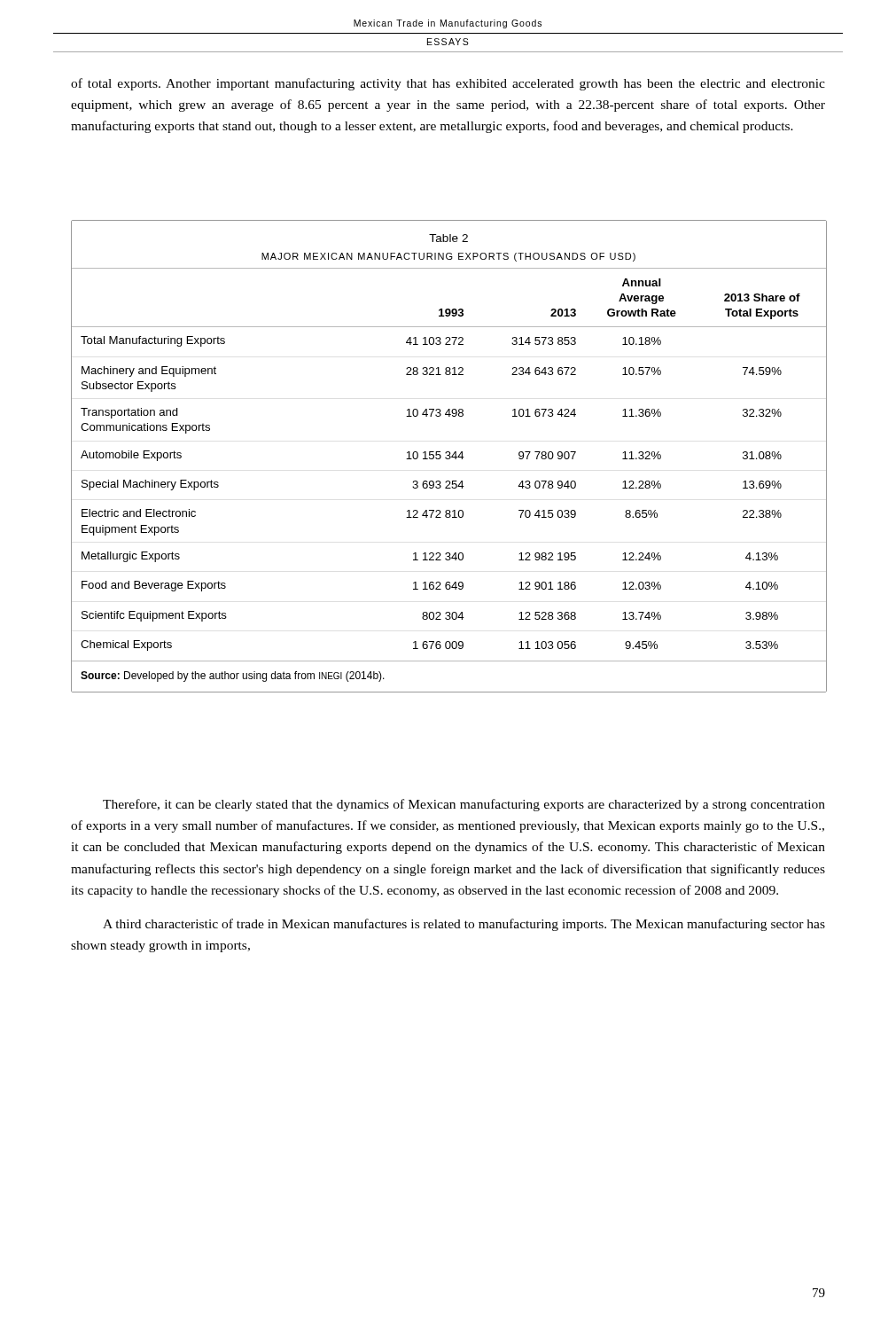Locate the table with the text "12 472 810"
This screenshot has height=1330, width=896.
click(448, 456)
